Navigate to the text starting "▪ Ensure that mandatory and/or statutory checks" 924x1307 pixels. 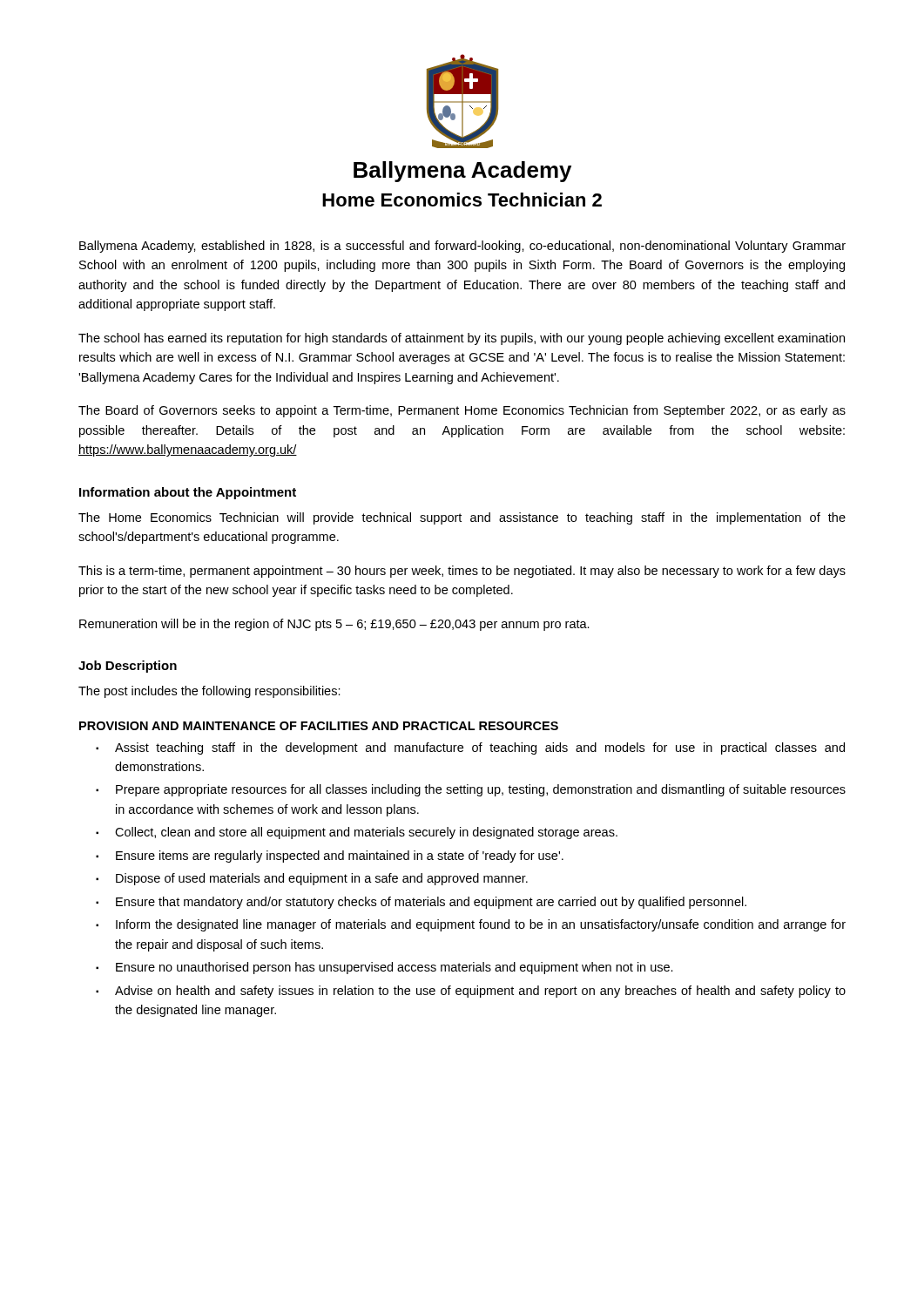tap(422, 902)
